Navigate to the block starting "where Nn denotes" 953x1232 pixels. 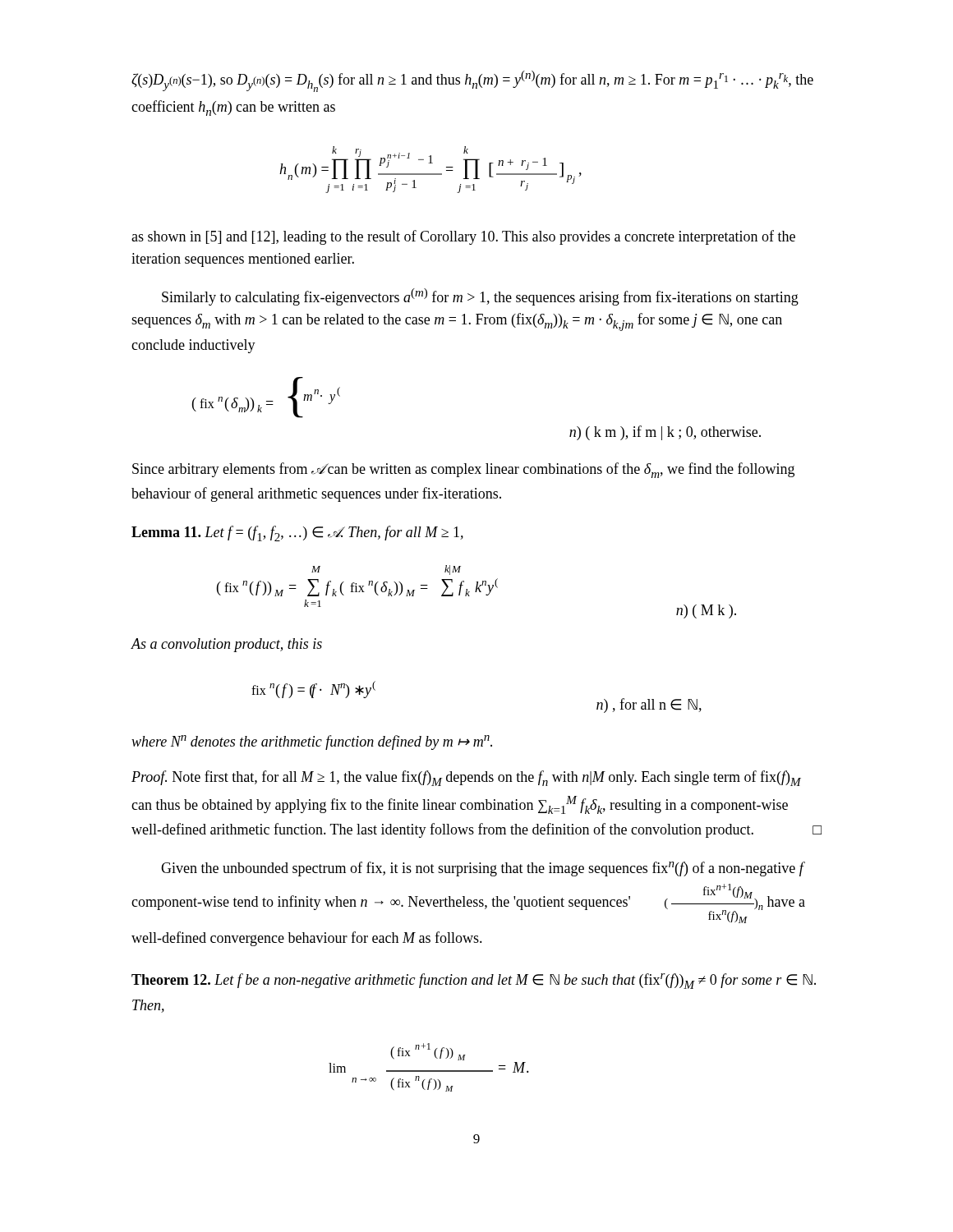tap(312, 740)
